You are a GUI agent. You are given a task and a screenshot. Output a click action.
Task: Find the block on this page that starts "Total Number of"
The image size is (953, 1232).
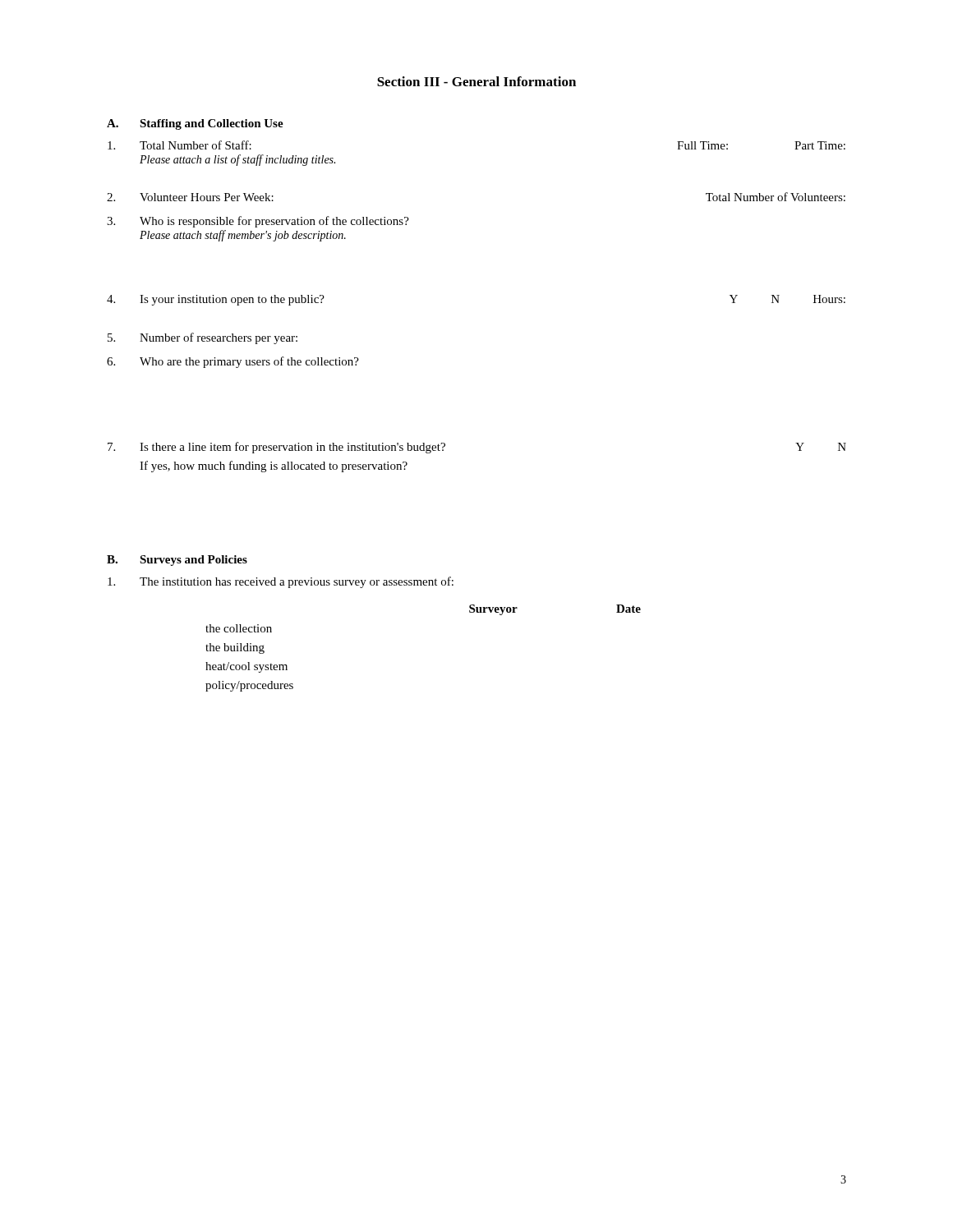click(x=201, y=144)
